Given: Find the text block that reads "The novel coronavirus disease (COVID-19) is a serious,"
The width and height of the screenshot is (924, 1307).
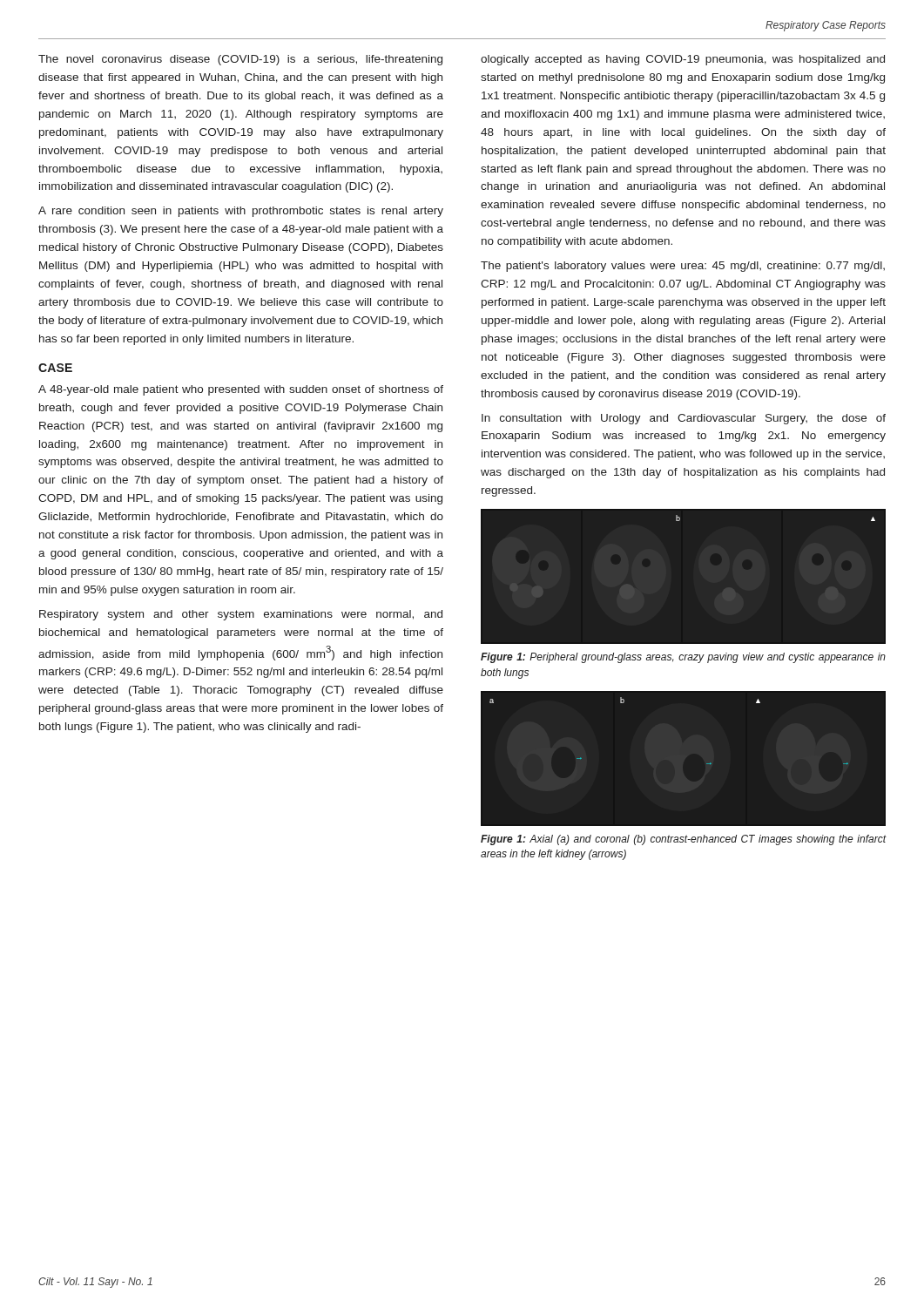Looking at the screenshot, I should tap(241, 199).
